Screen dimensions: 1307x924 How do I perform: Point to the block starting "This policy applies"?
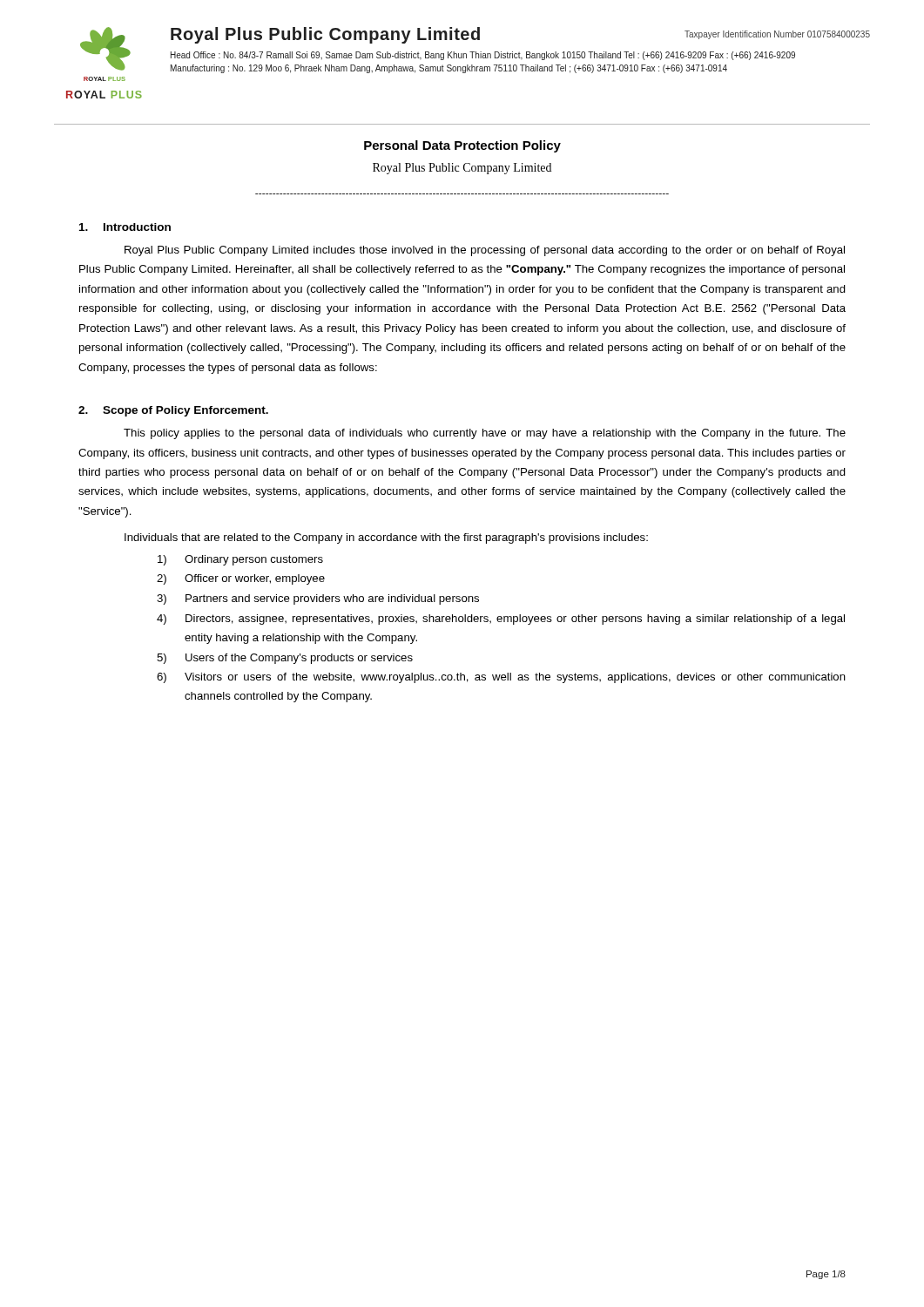pyautogui.click(x=462, y=472)
